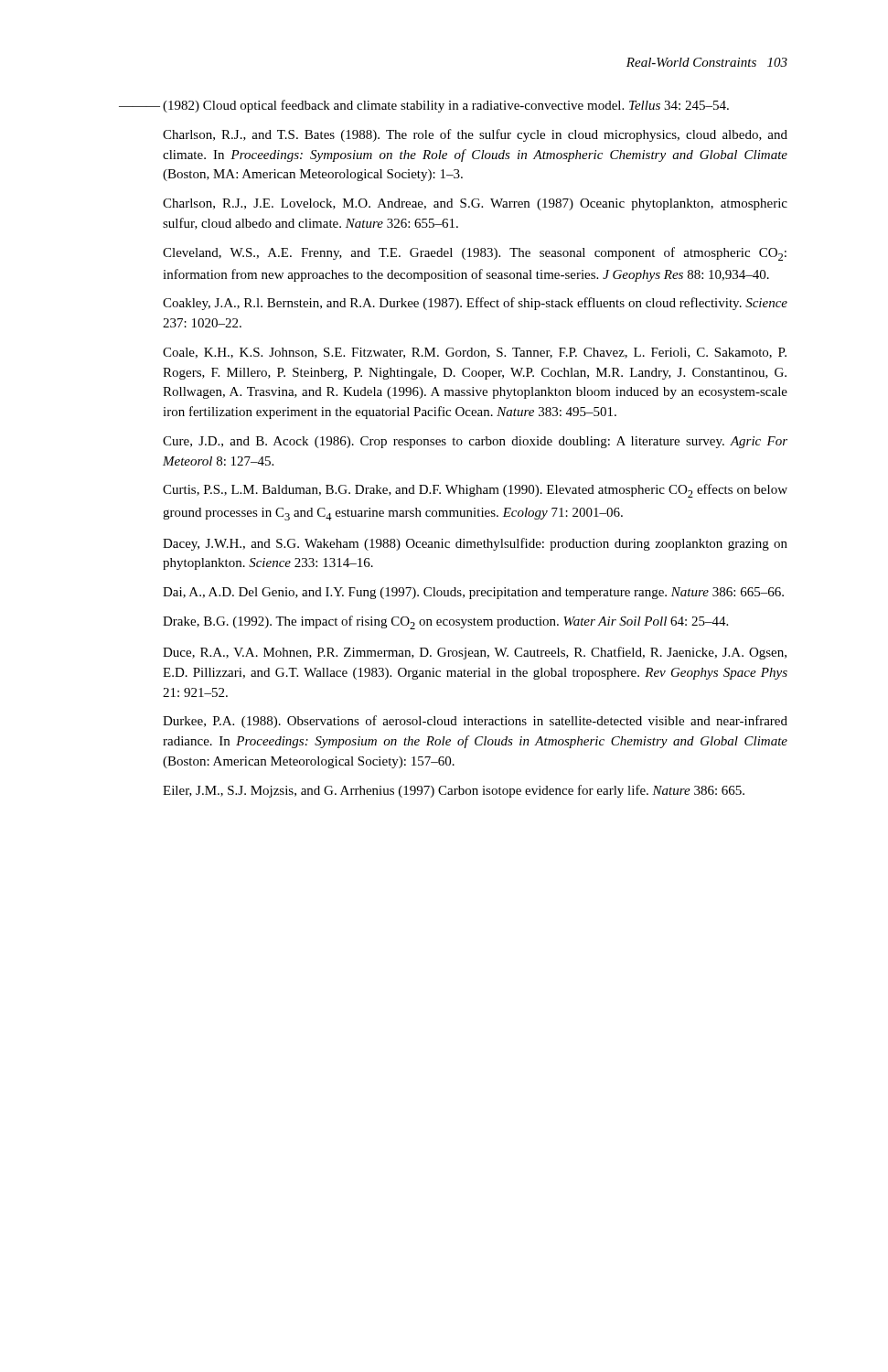Click the passage that begins "——— (1982) Cloud optical feedback and climate"
Viewport: 888px width, 1372px height.
click(x=453, y=106)
